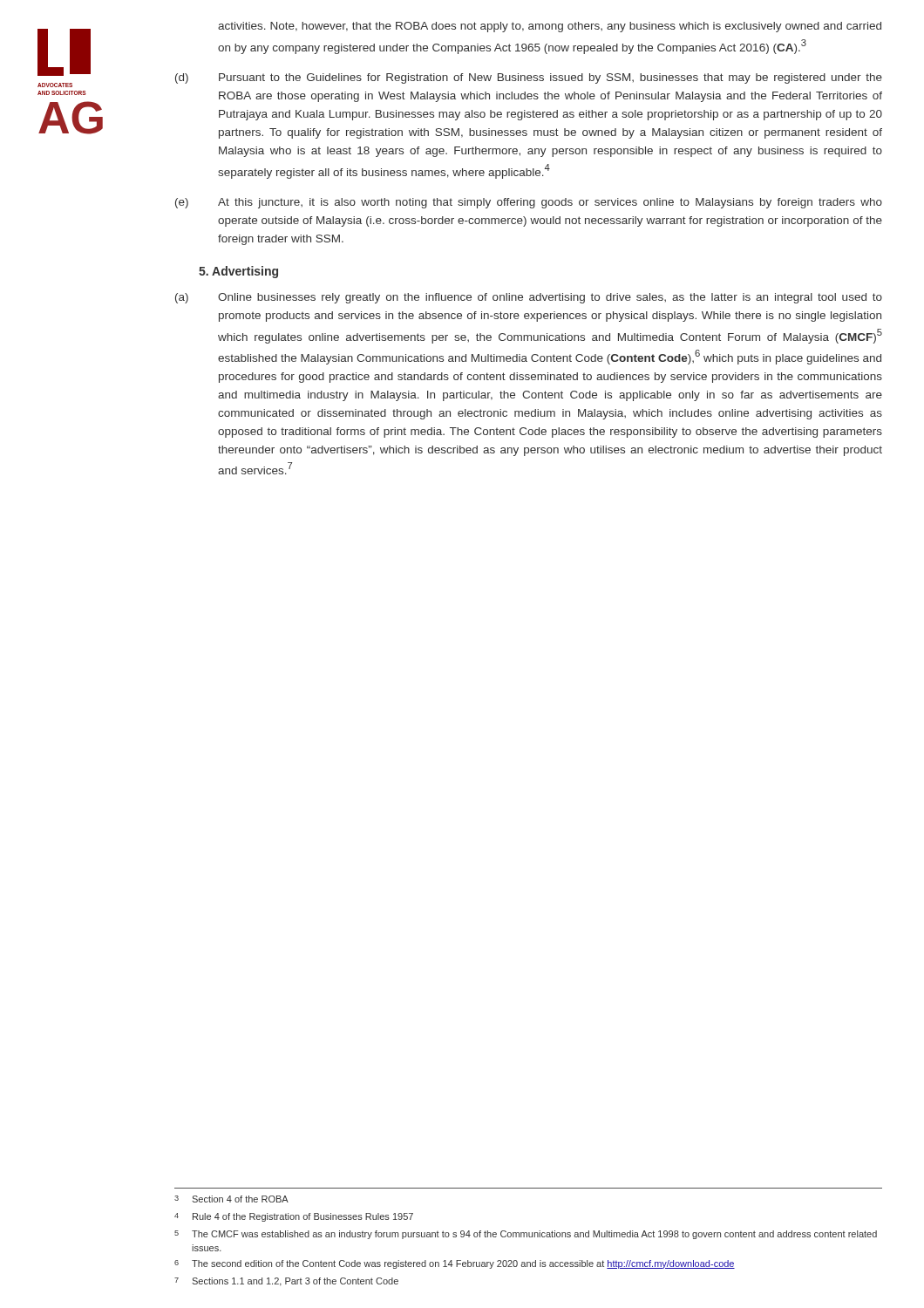Image resolution: width=924 pixels, height=1308 pixels.
Task: Select the text block starting "7 Sections 1.1 and"
Action: click(x=286, y=1282)
